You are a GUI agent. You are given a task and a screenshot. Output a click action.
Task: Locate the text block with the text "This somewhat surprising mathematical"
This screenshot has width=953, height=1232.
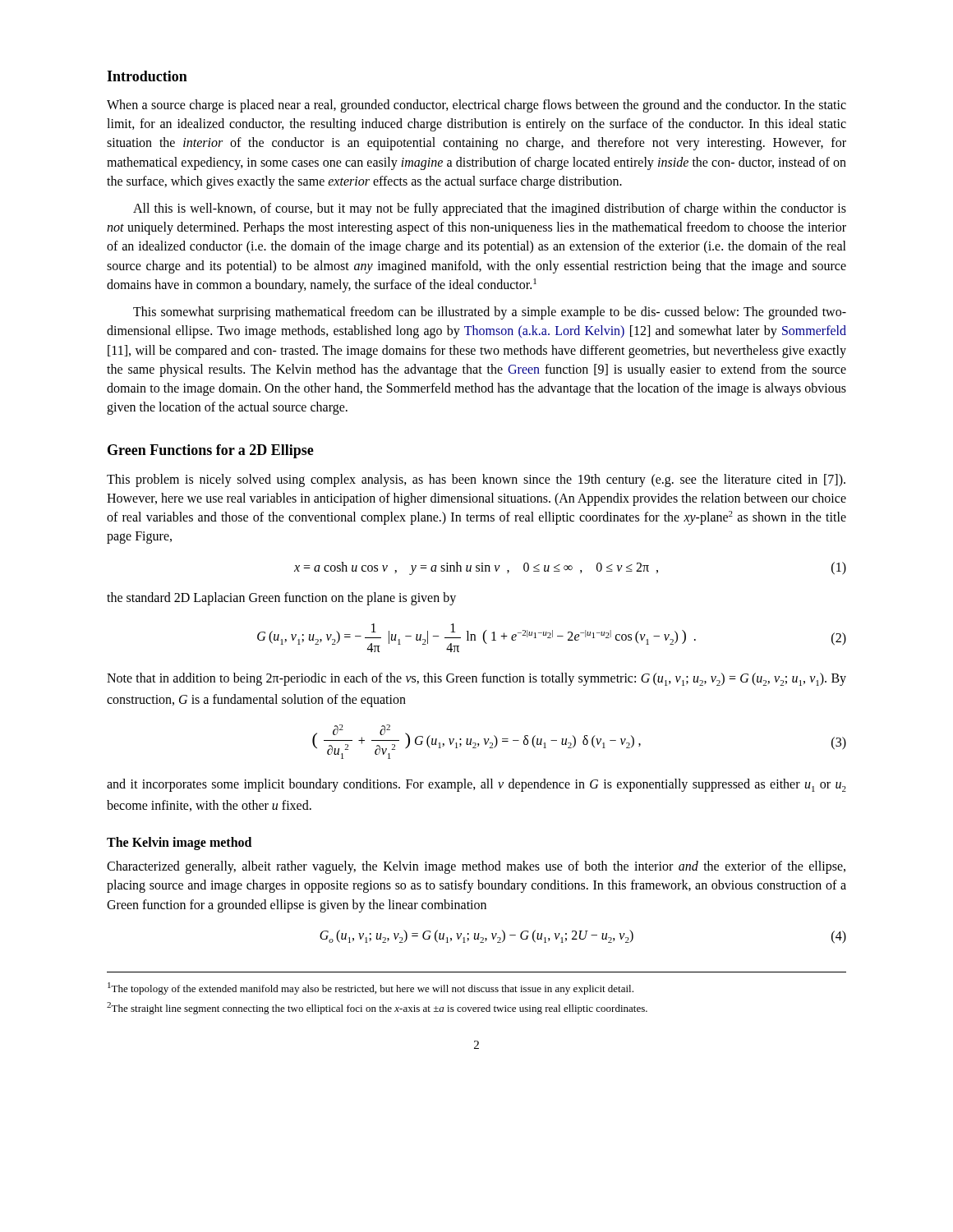pyautogui.click(x=476, y=360)
